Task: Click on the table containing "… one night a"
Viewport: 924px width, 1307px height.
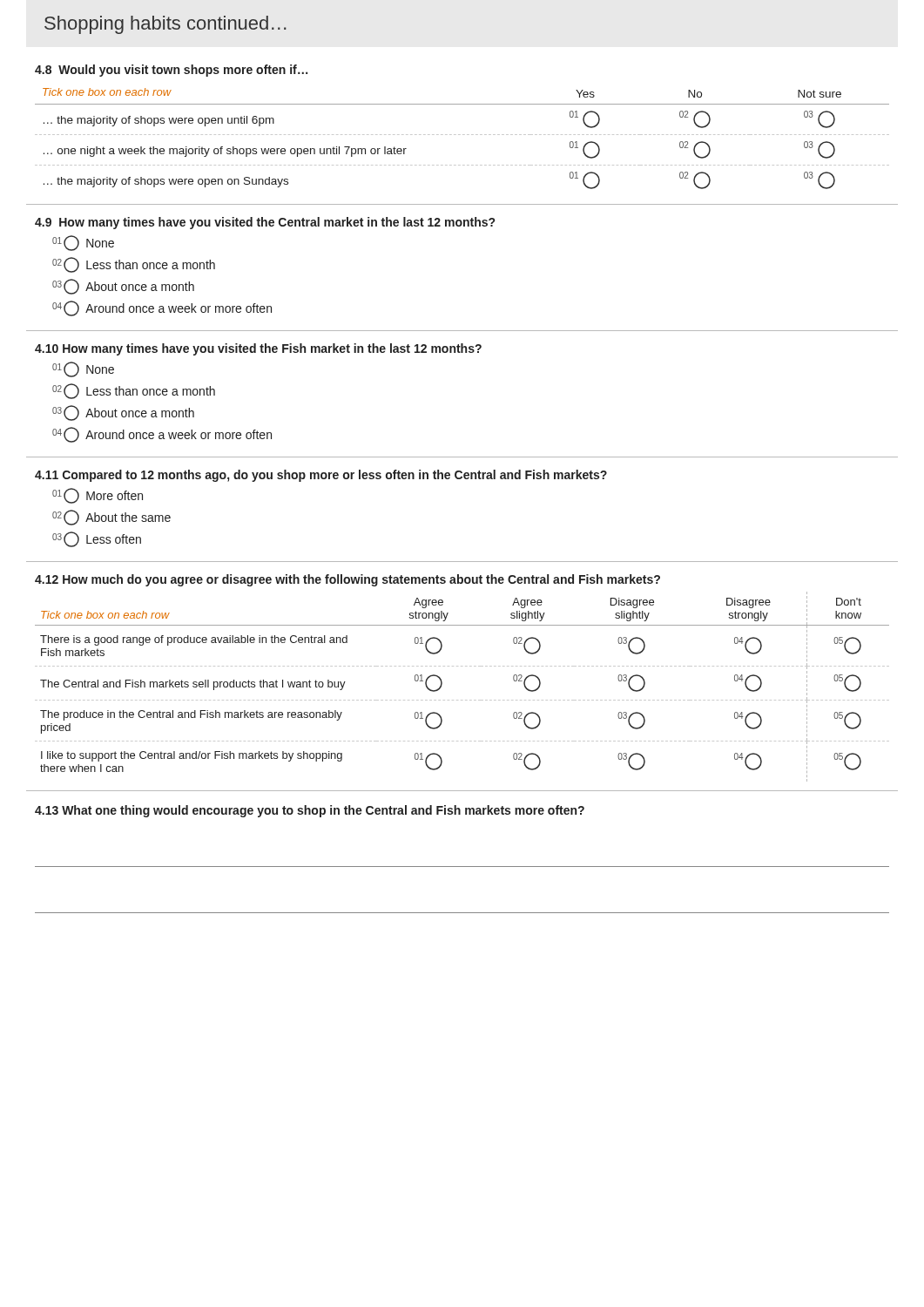Action: point(462,142)
